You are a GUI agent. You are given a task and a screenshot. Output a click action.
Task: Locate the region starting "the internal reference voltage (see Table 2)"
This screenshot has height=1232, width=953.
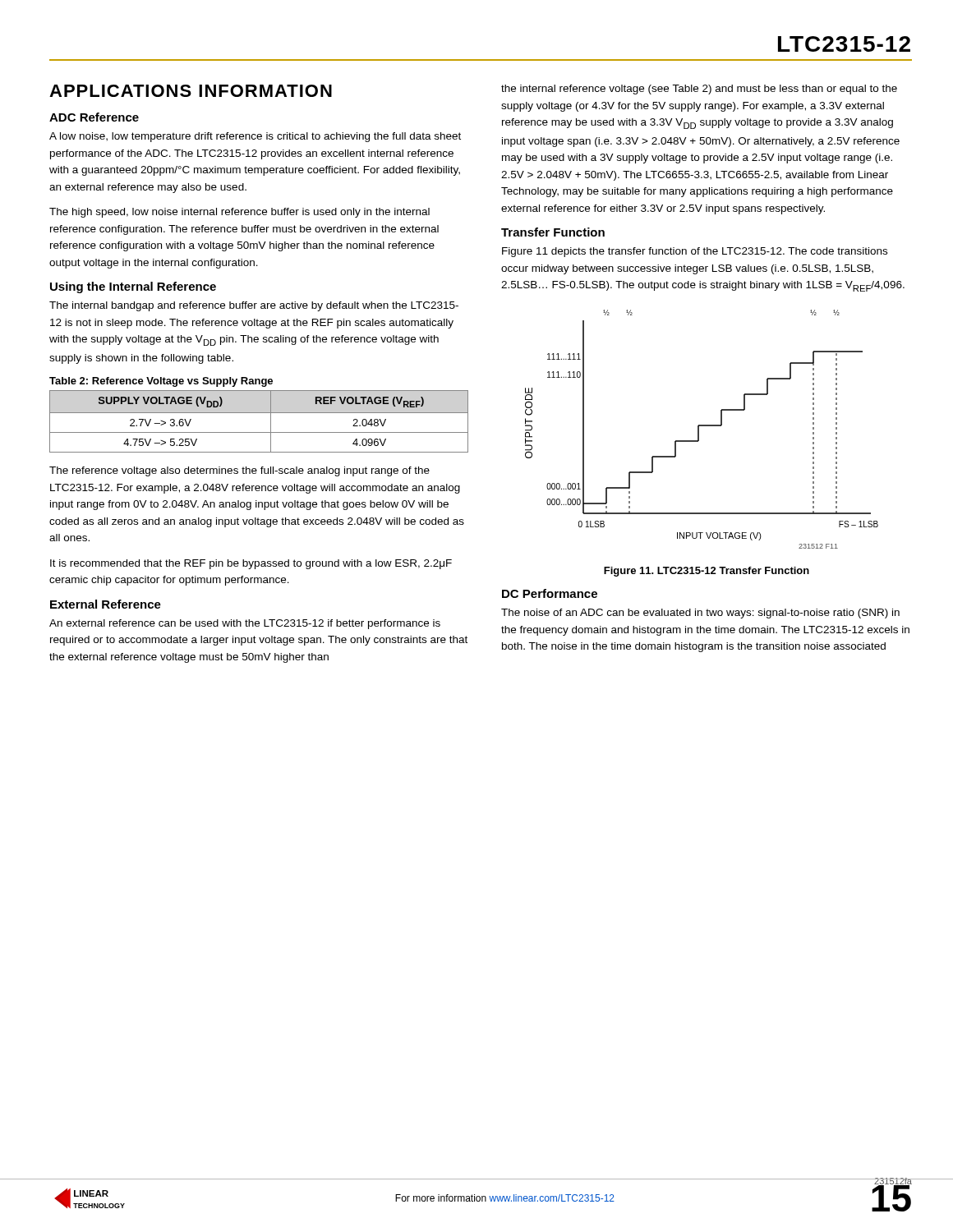(x=701, y=148)
